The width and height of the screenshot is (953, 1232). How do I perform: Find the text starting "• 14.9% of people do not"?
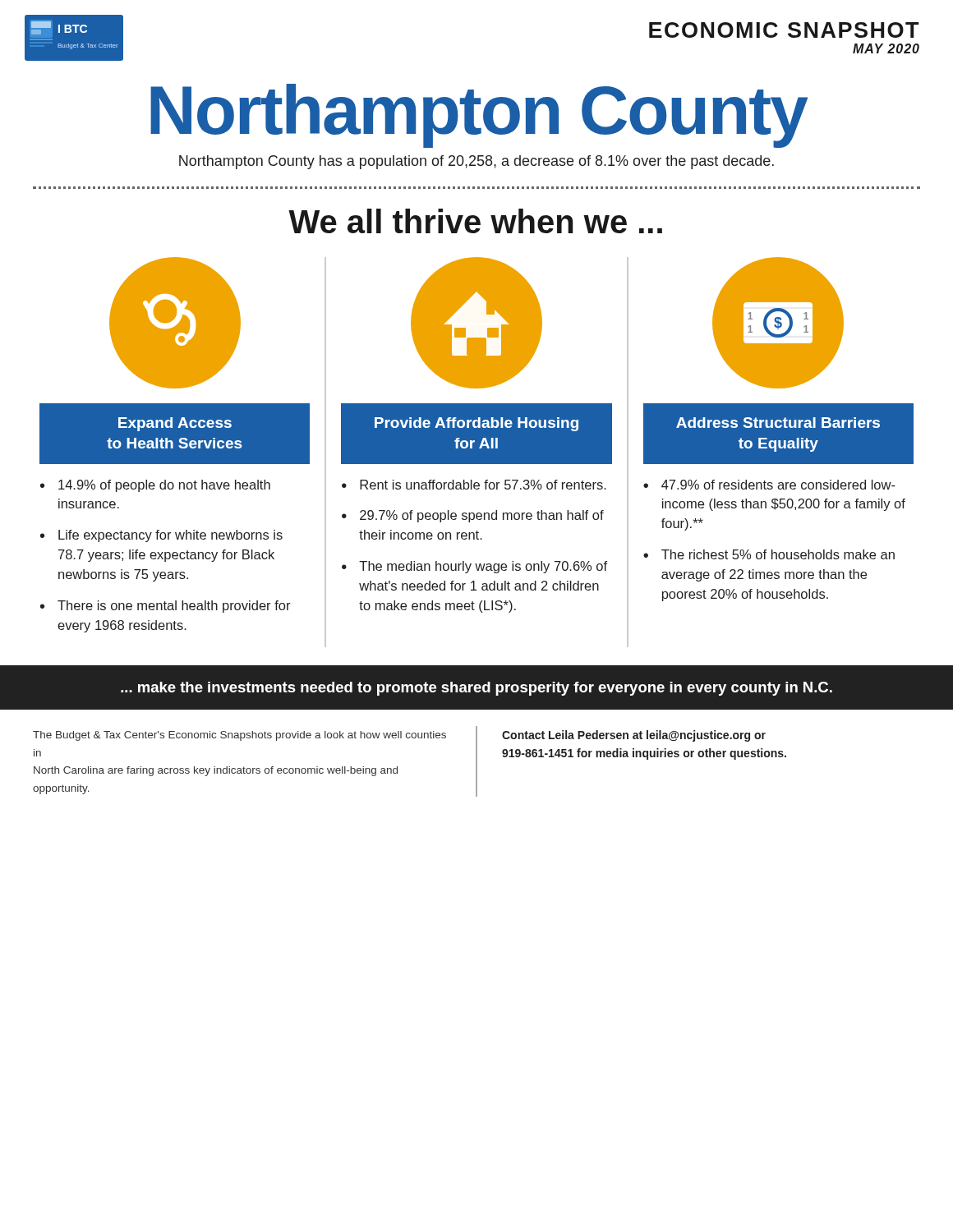[x=155, y=493]
